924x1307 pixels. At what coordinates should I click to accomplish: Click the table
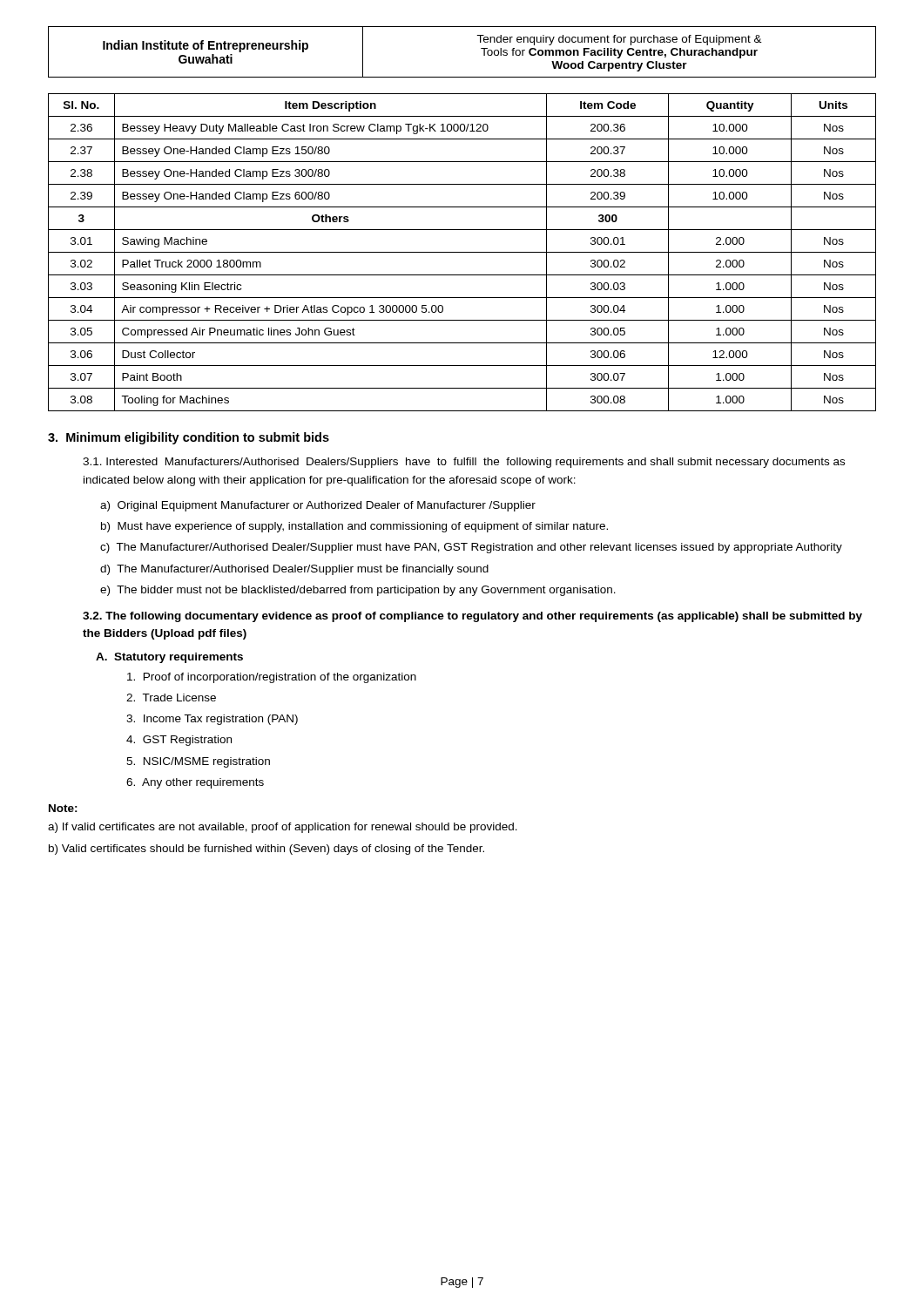462,252
